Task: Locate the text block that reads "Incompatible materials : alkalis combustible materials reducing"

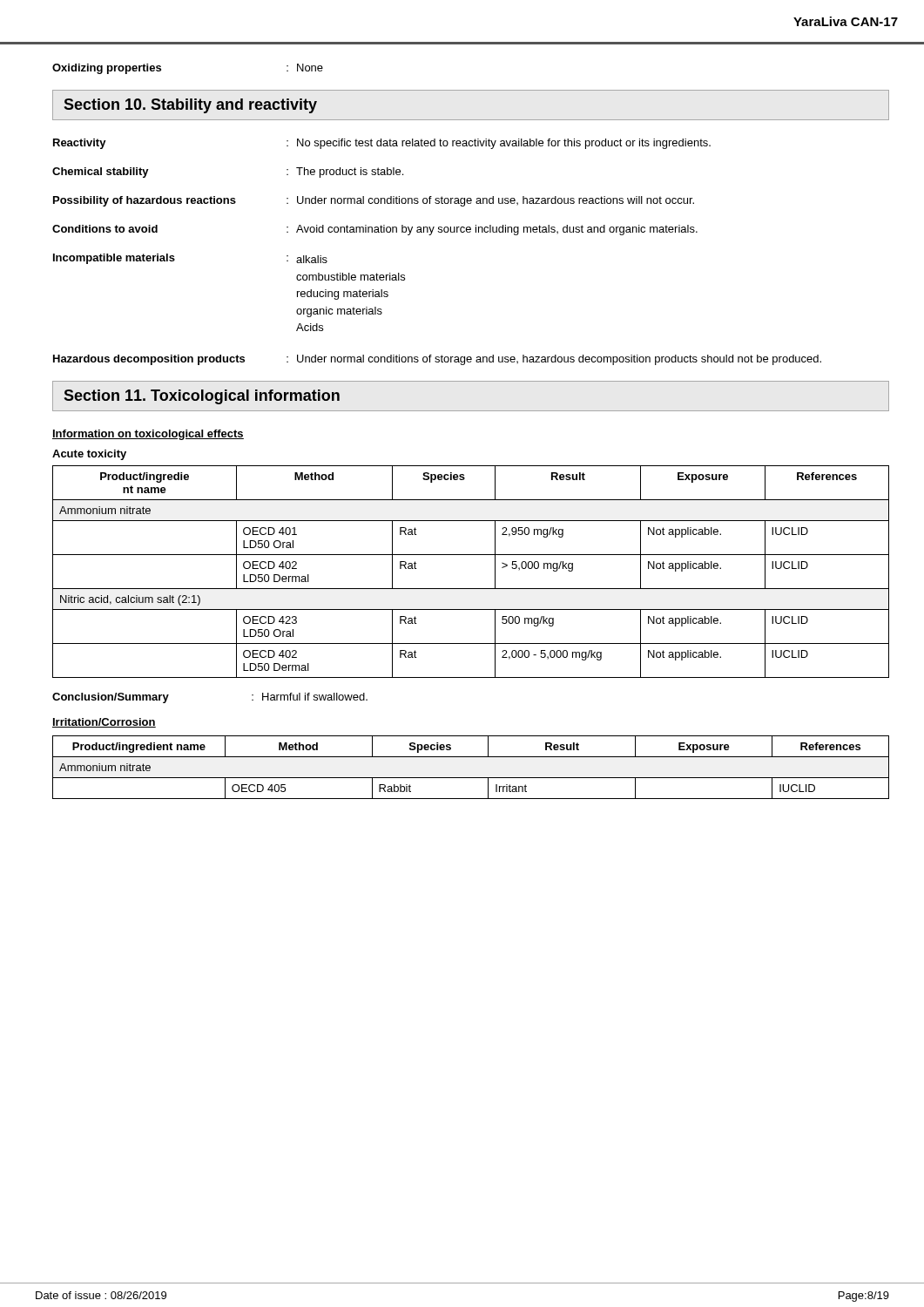Action: coord(114,258)
